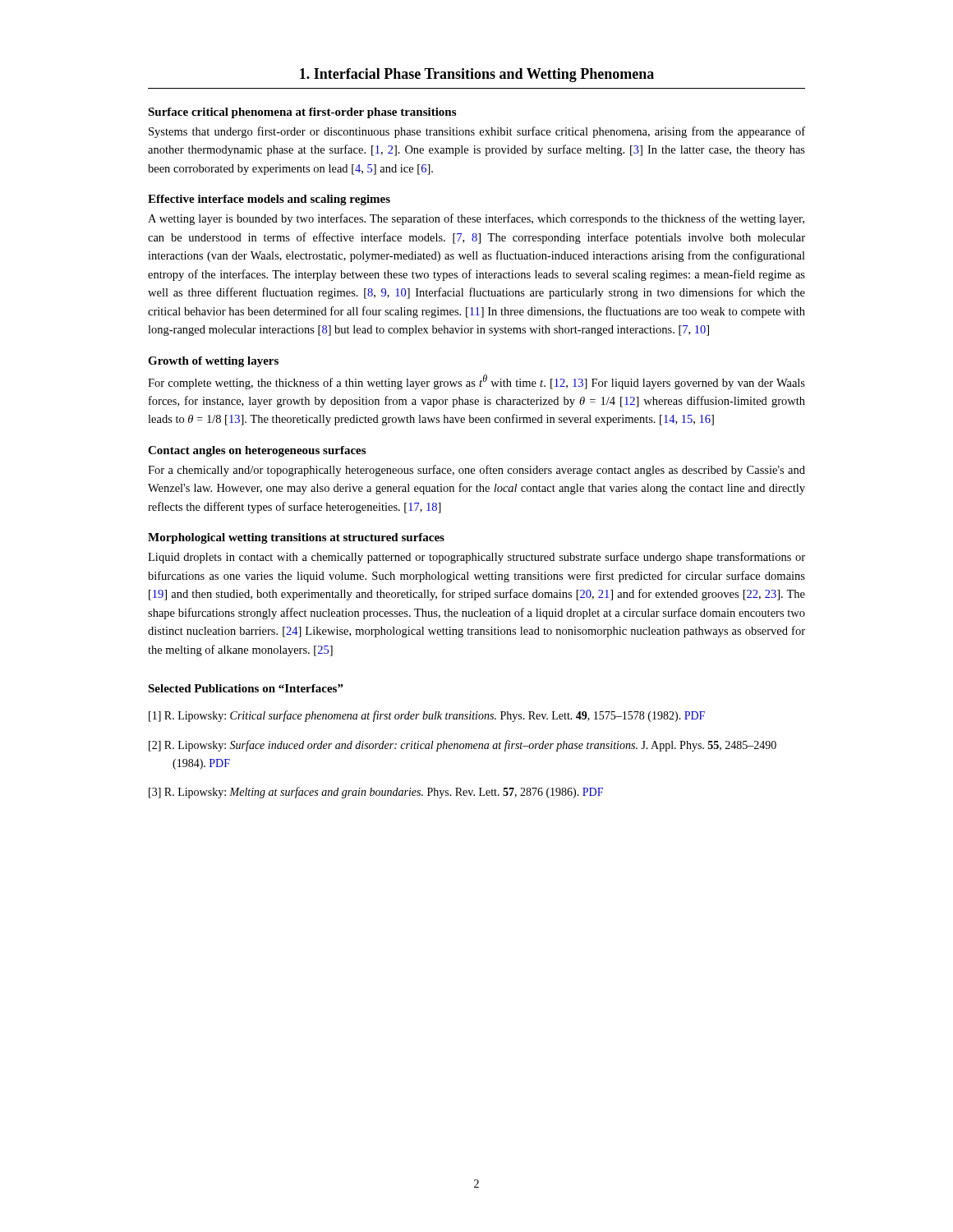This screenshot has width=953, height=1232.
Task: Select the block starting "Effective interface models and scaling regimes"
Action: [269, 200]
